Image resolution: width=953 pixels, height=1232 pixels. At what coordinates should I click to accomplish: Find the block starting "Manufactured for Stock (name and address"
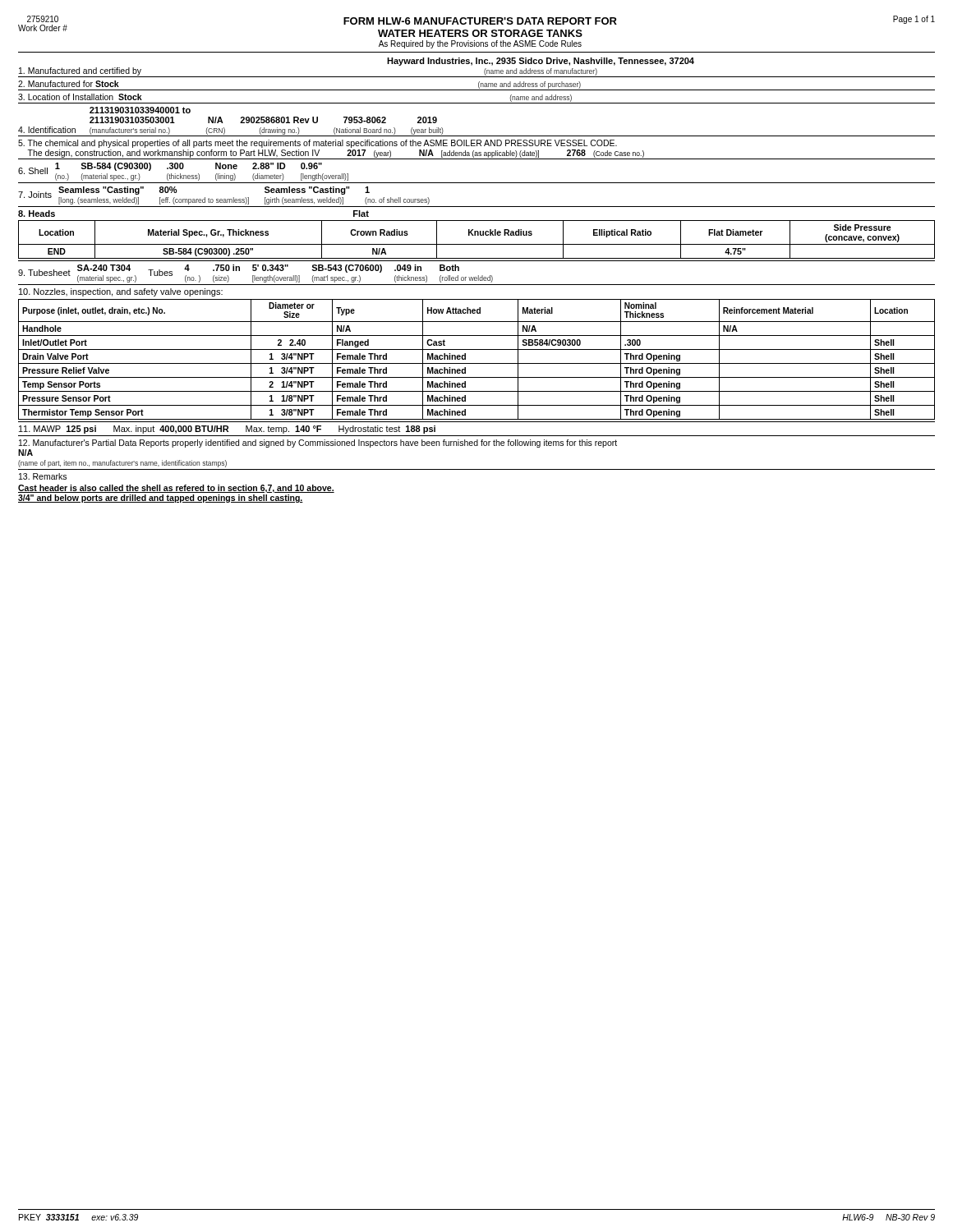[x=476, y=85]
